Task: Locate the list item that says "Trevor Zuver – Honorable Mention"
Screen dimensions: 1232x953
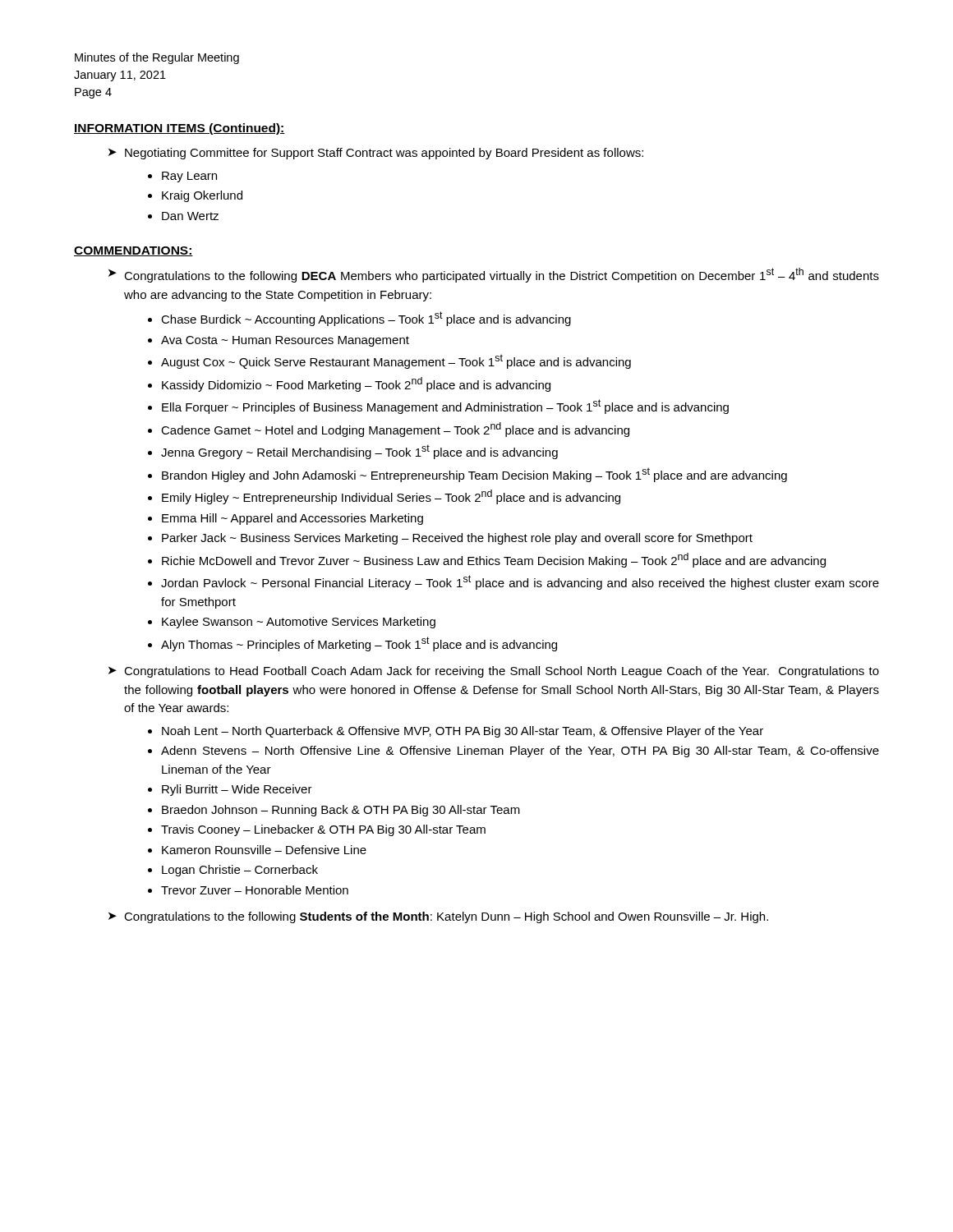Action: coord(255,890)
